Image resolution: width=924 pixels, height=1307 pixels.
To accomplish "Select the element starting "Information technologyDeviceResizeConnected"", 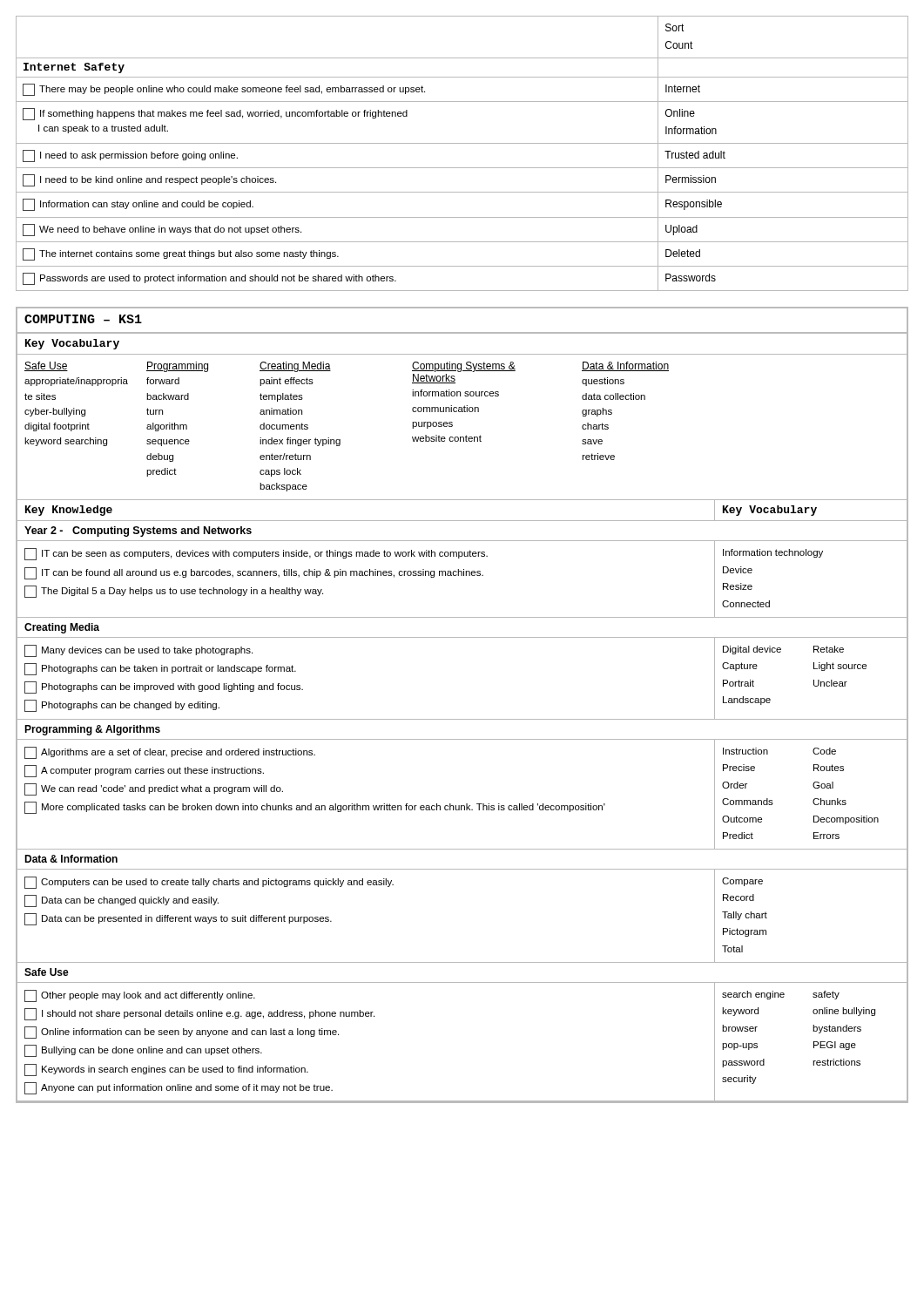I will [773, 553].
